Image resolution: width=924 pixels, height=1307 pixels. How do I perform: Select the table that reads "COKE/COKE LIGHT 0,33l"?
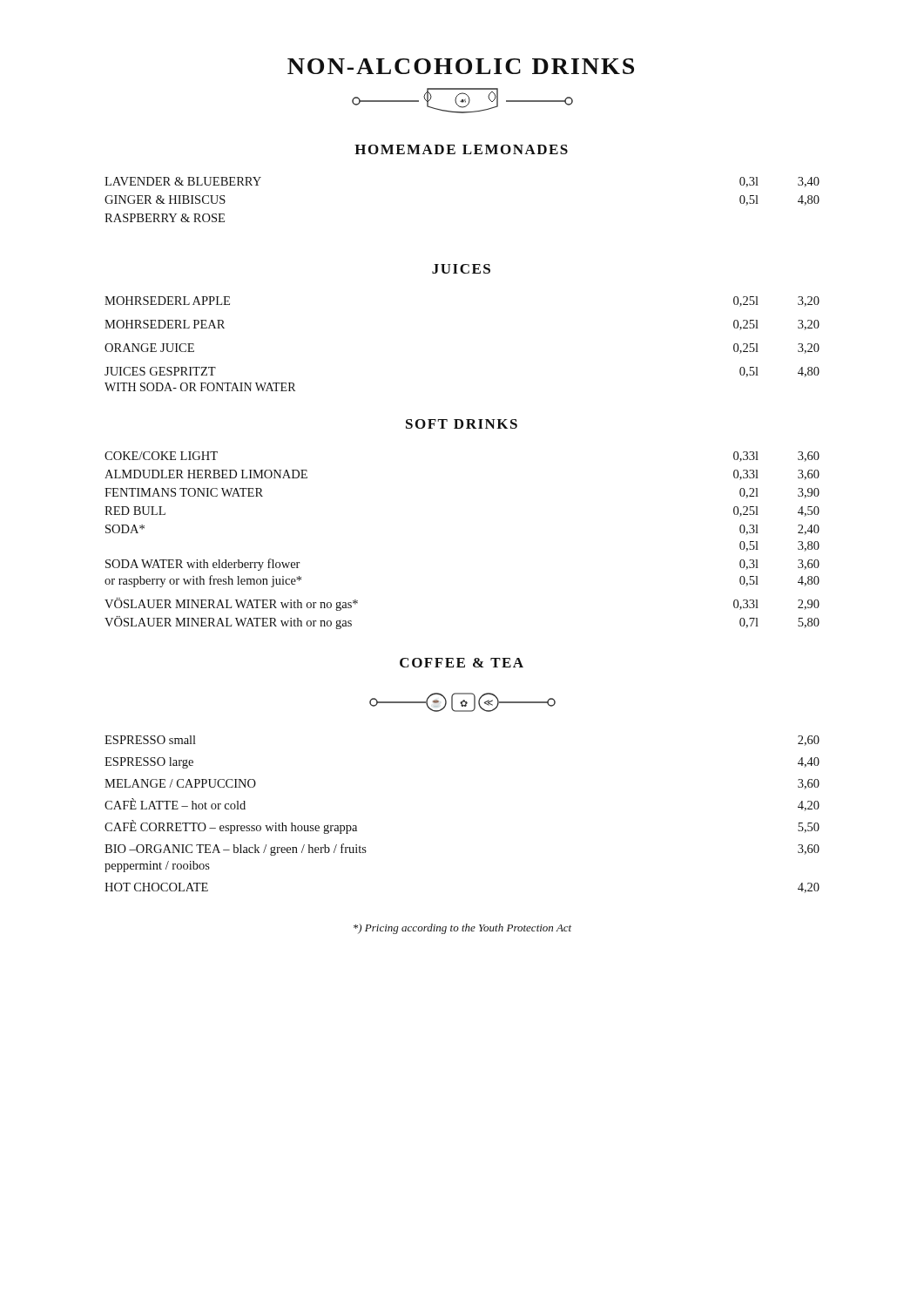click(x=462, y=539)
